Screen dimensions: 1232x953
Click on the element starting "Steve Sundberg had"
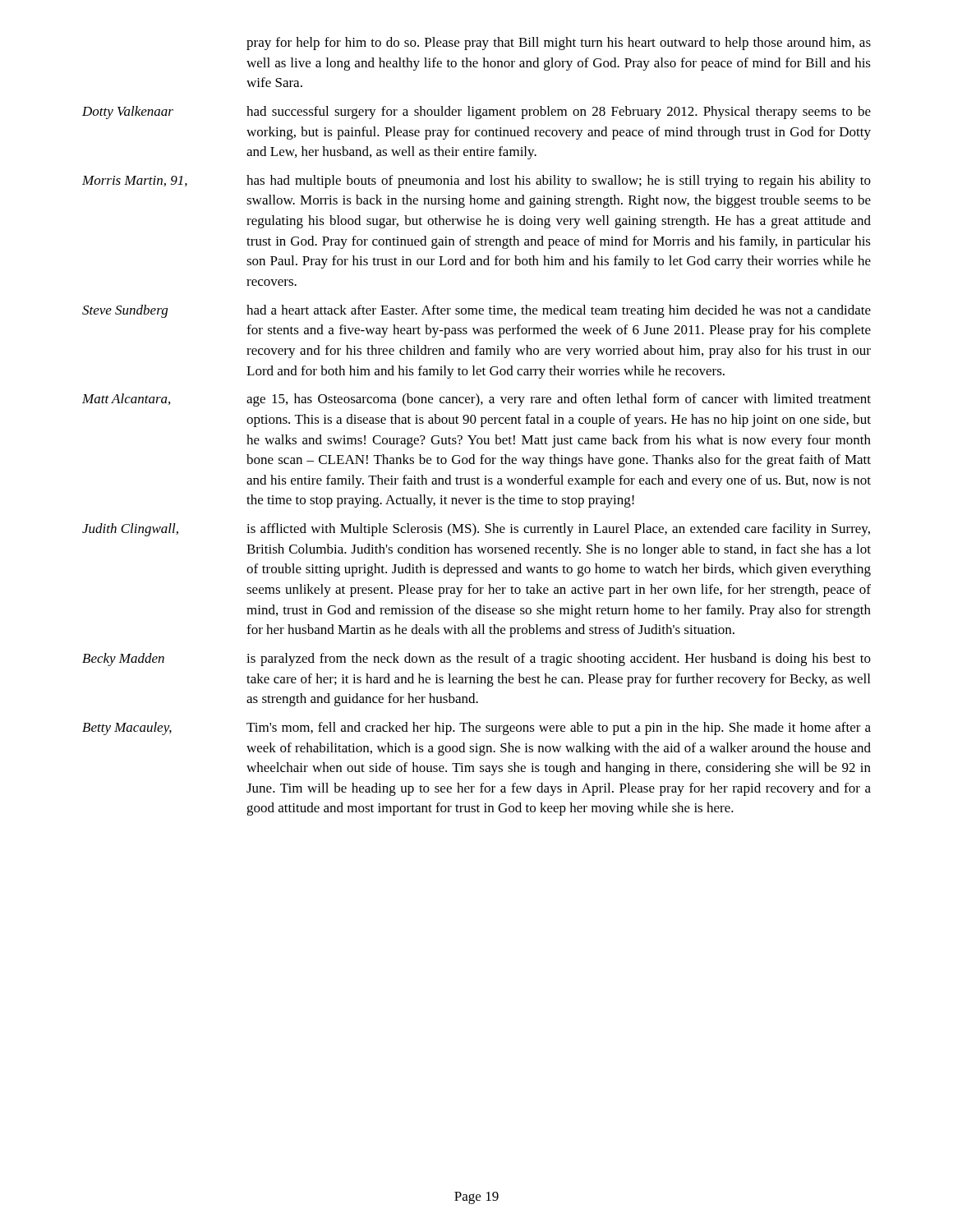476,341
